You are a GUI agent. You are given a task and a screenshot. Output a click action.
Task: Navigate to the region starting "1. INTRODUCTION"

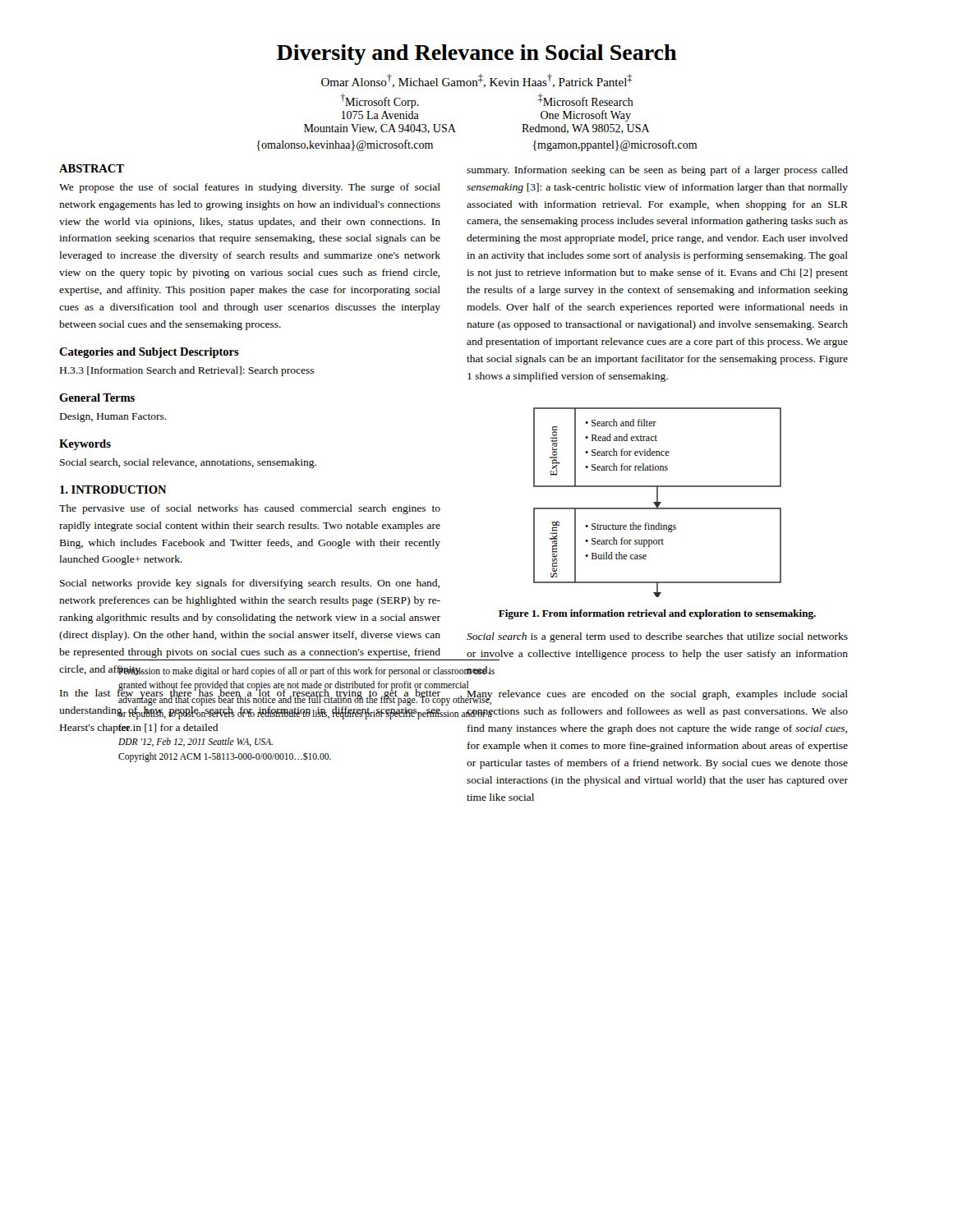click(113, 489)
